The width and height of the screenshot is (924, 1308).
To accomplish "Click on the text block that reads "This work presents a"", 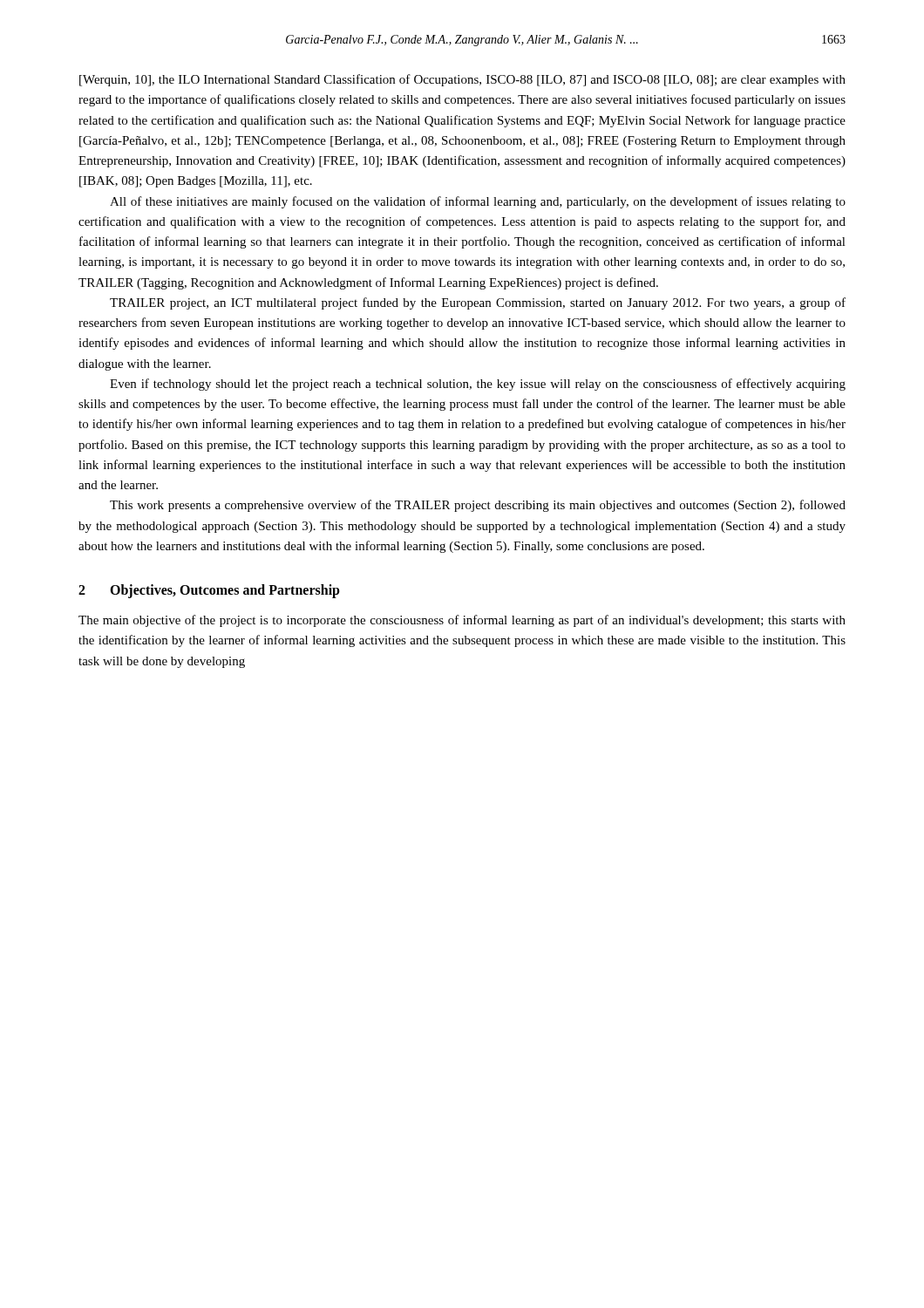I will (462, 526).
